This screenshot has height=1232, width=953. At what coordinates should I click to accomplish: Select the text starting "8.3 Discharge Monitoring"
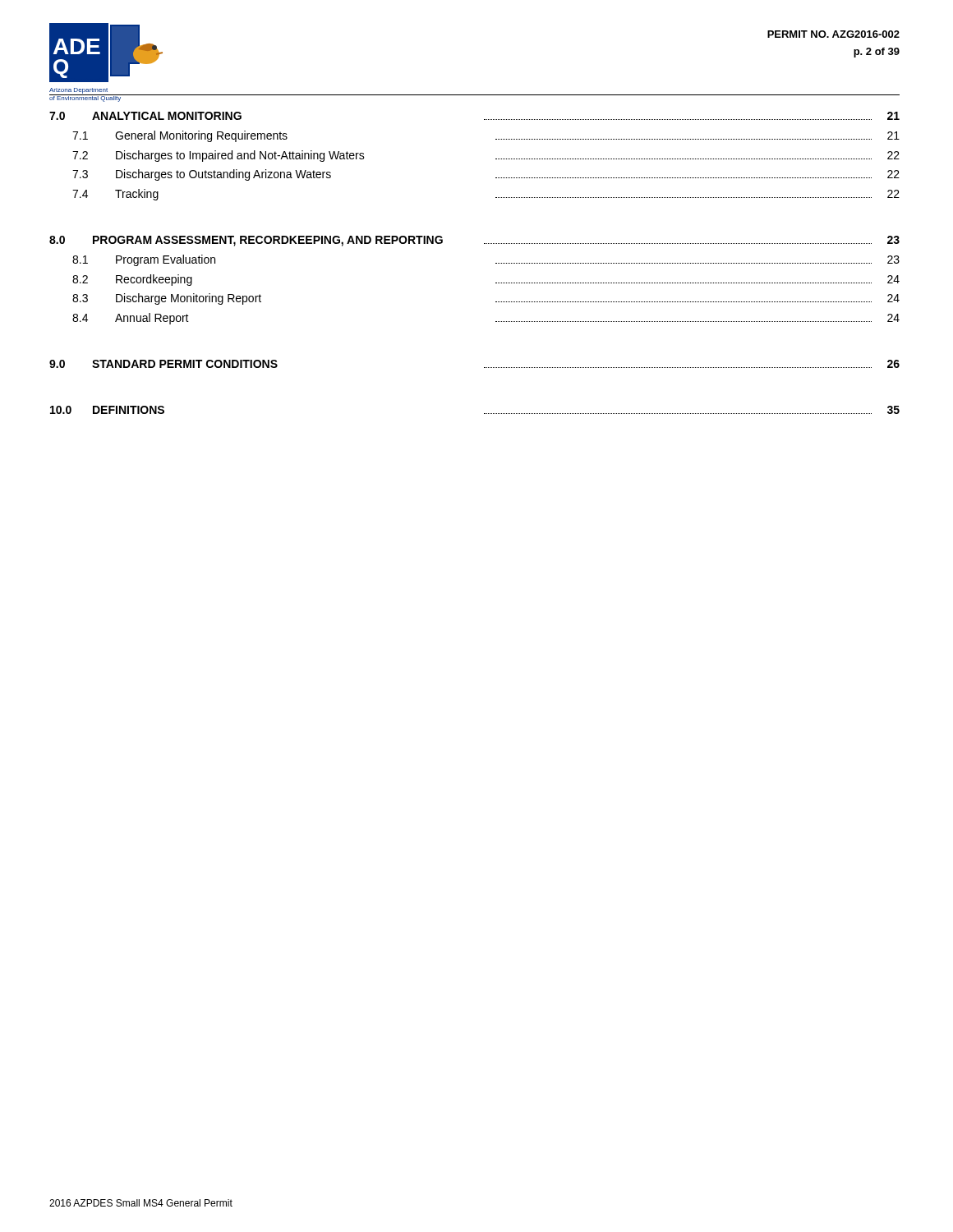(486, 299)
